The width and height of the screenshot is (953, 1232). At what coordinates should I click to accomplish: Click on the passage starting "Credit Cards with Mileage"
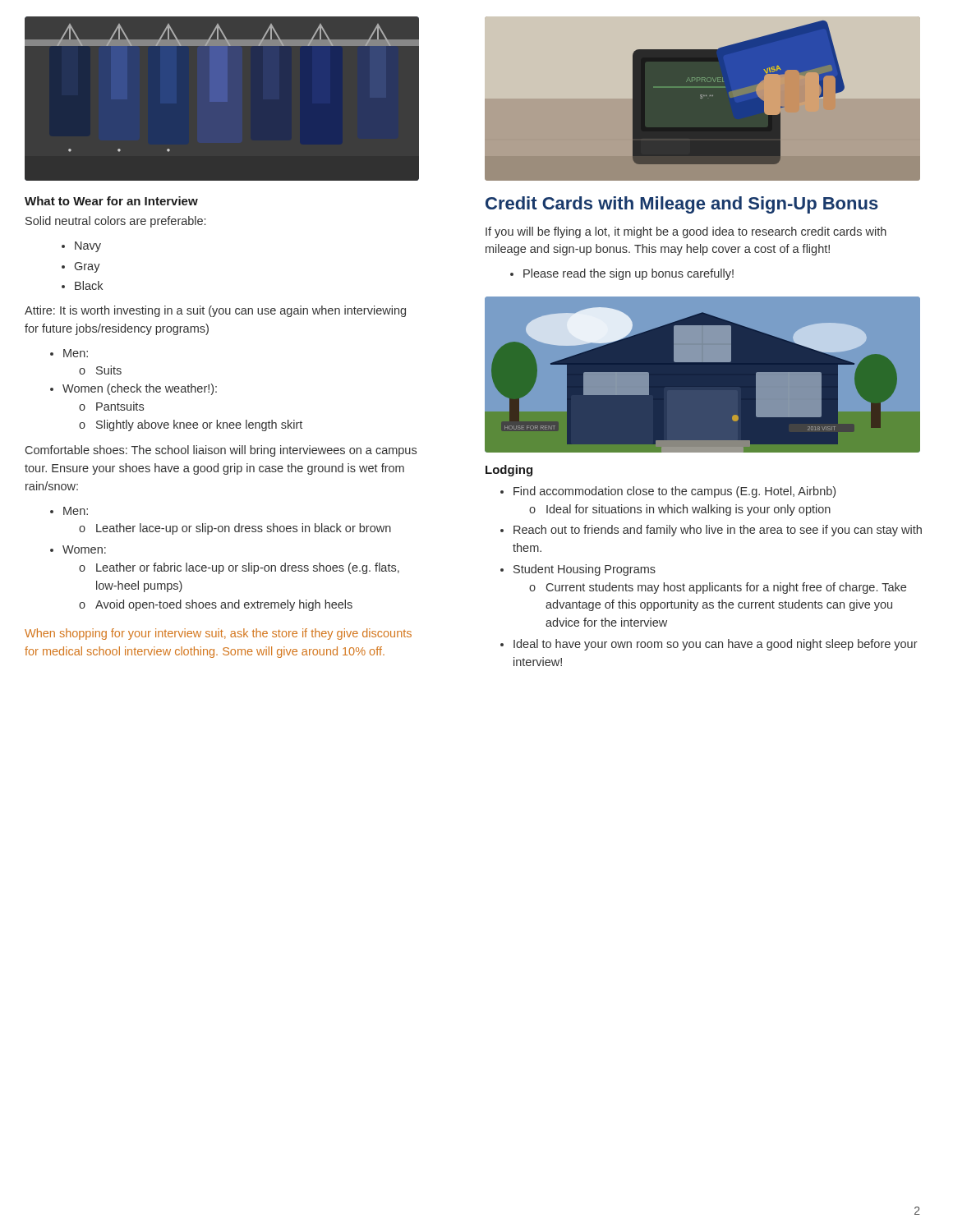[682, 203]
